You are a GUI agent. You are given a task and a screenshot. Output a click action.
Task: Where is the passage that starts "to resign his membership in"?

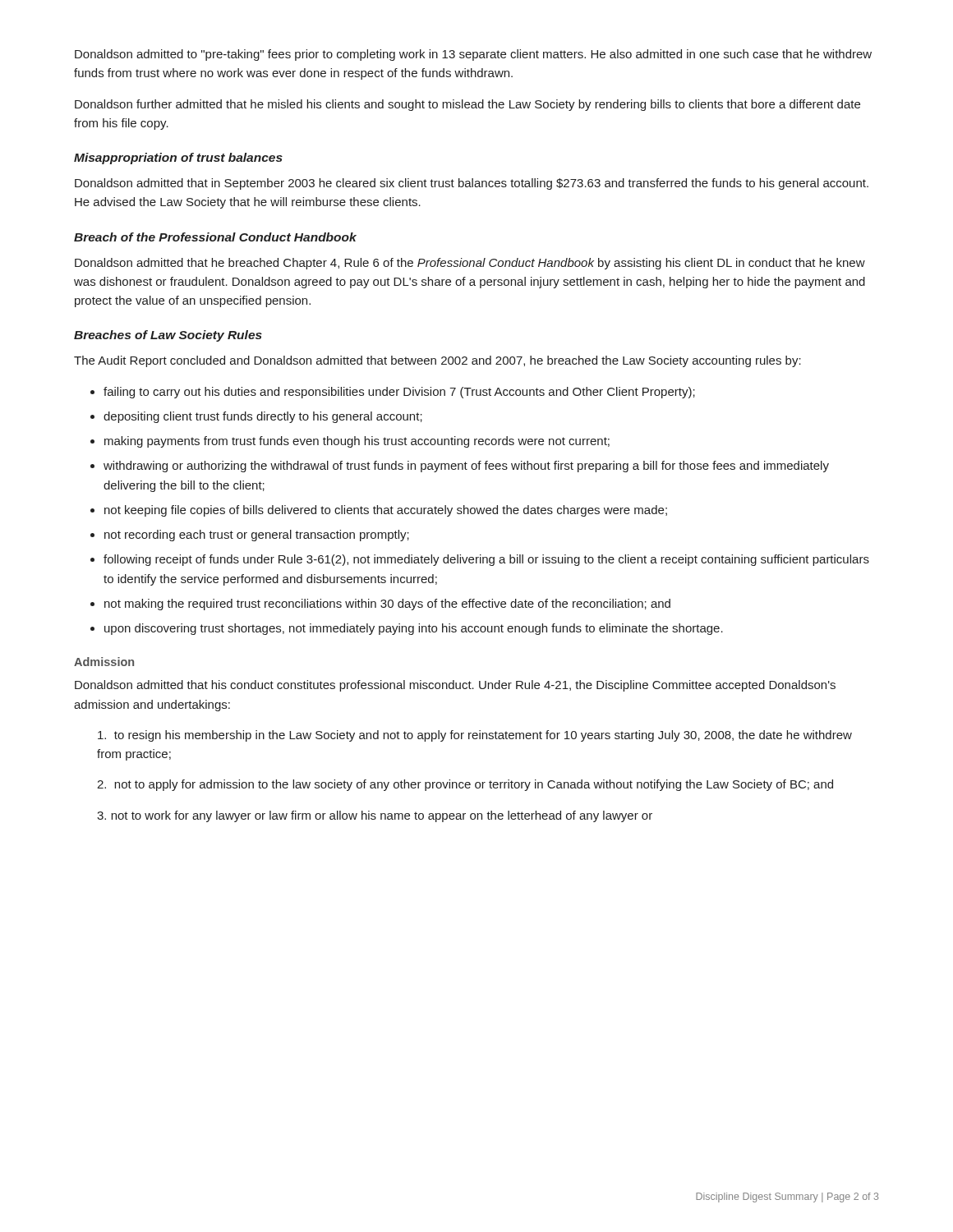click(476, 744)
